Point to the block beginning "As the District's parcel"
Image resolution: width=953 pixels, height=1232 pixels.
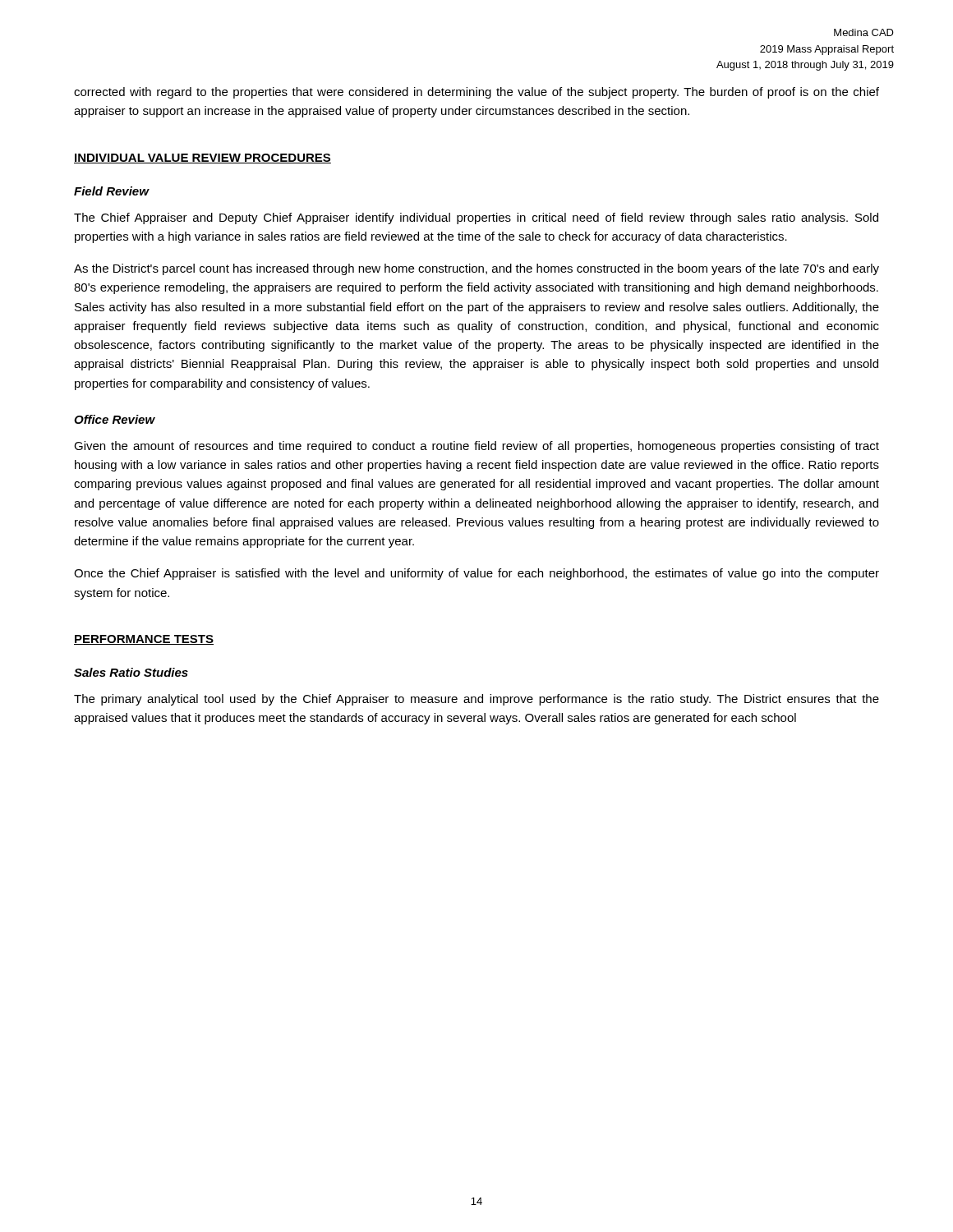click(476, 326)
